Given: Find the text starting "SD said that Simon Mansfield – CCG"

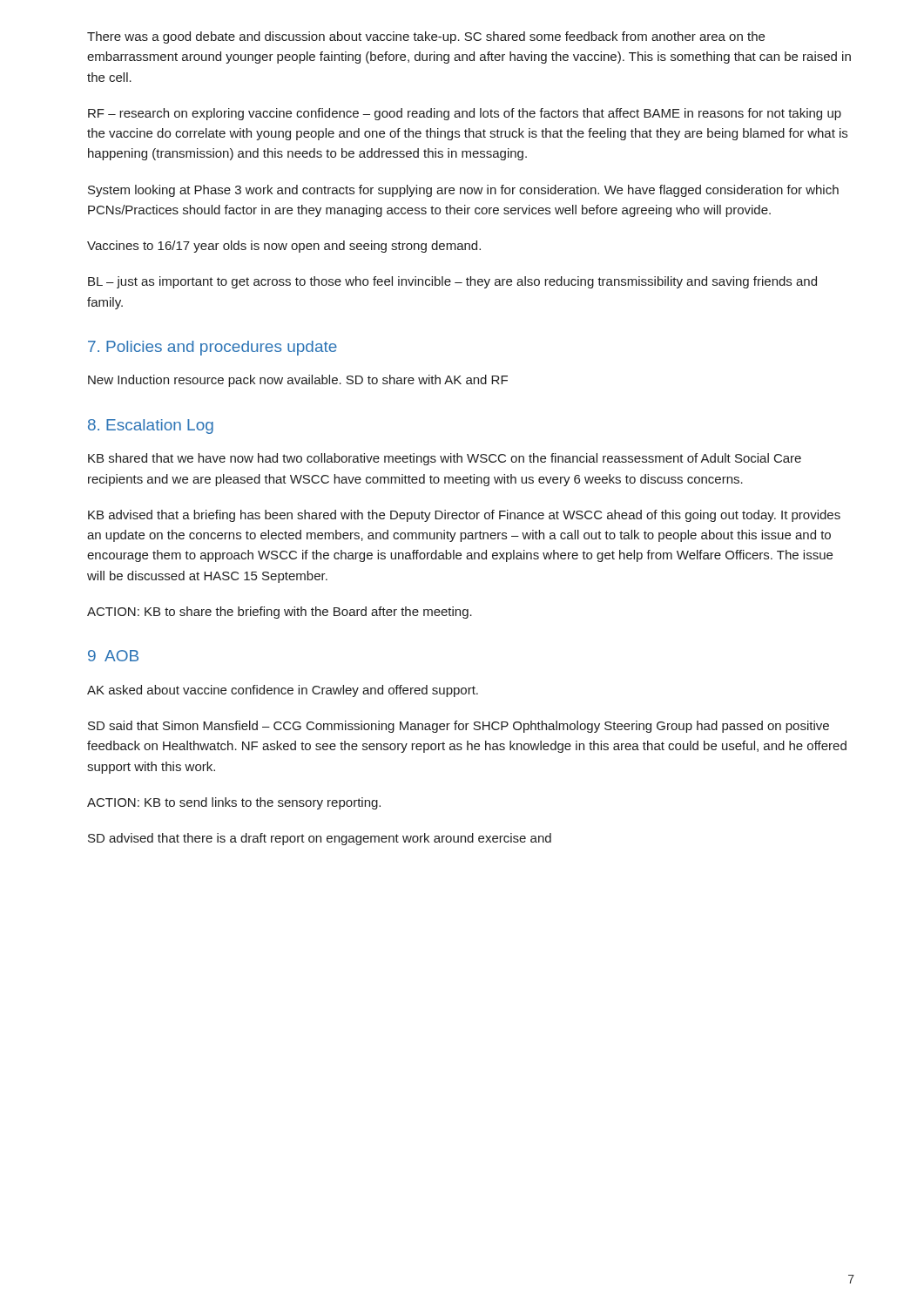Looking at the screenshot, I should [467, 746].
